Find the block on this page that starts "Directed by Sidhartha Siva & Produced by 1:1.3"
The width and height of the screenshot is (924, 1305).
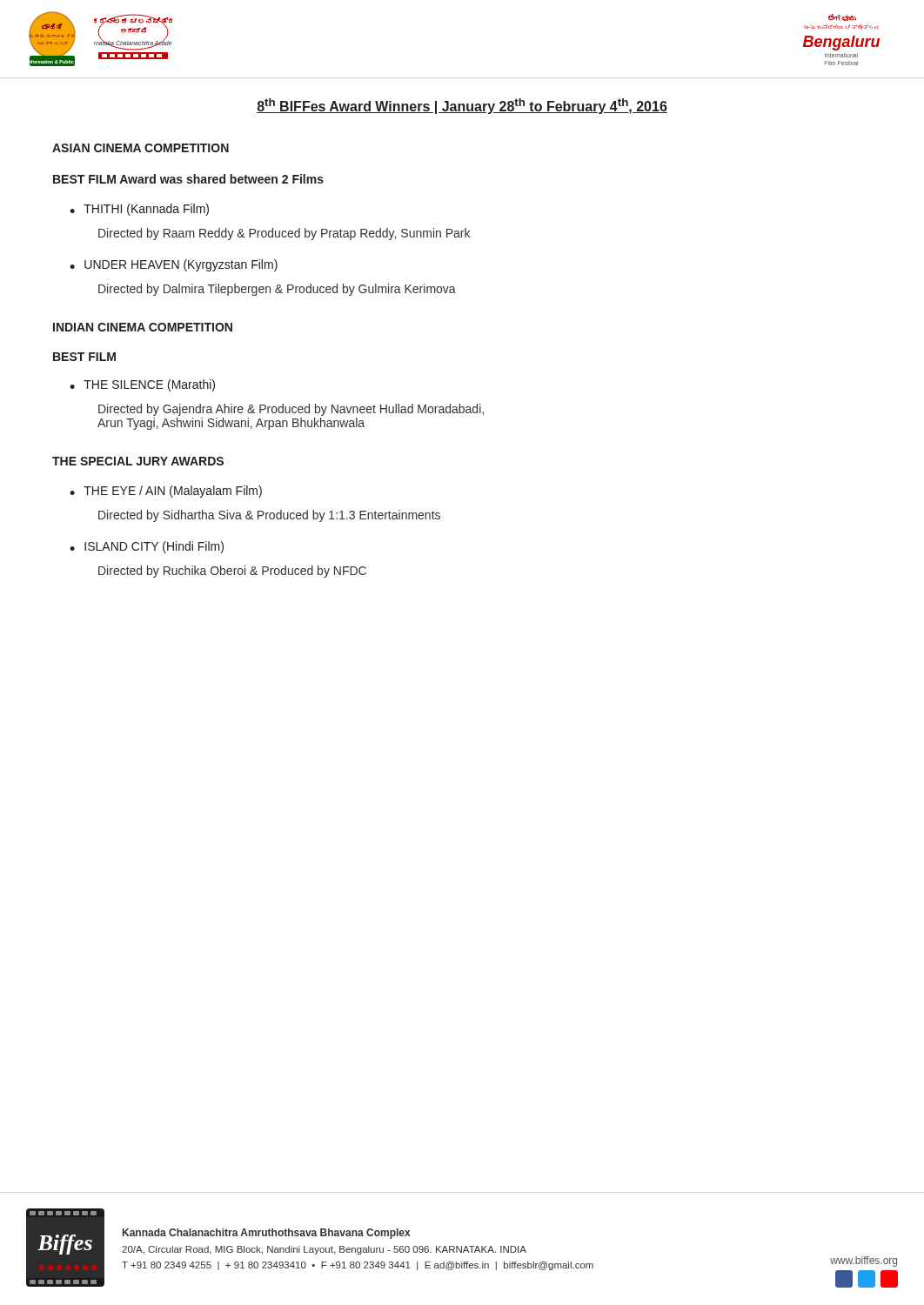pyautogui.click(x=269, y=515)
